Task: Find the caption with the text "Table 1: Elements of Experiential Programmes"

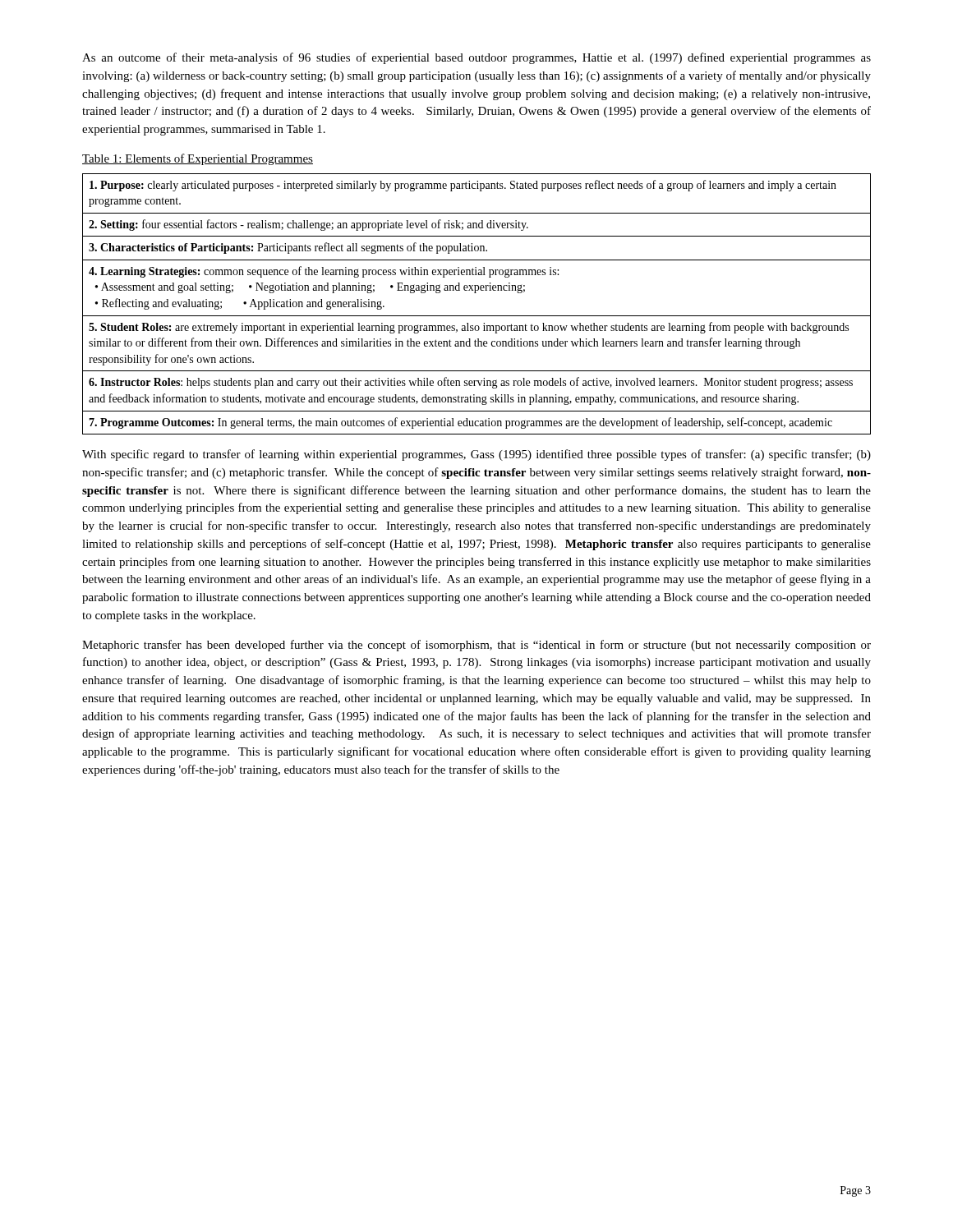Action: 198,158
